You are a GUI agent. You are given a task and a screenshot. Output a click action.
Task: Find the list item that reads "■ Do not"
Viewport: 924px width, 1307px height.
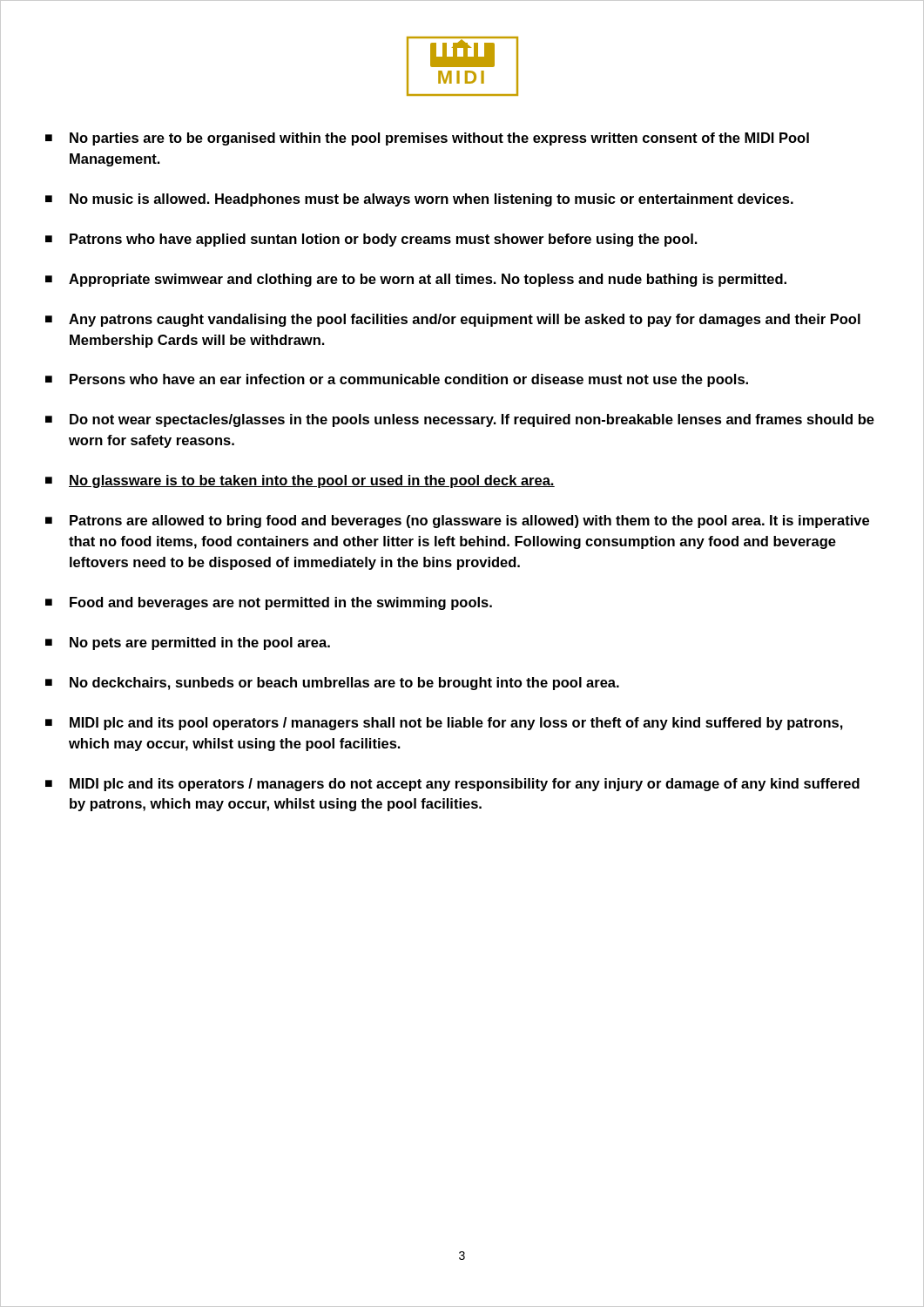(462, 431)
